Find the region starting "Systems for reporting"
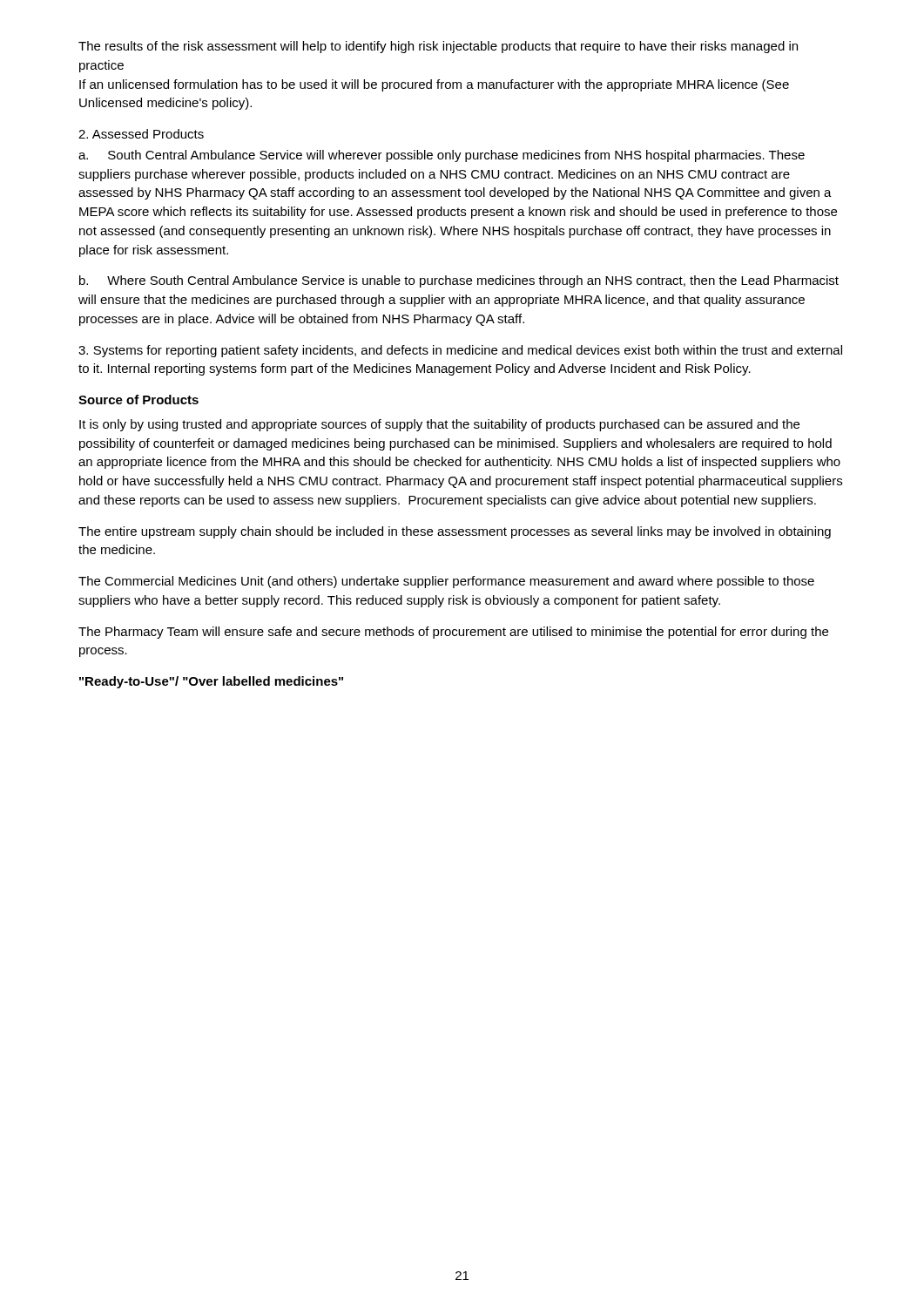This screenshot has height=1307, width=924. (461, 359)
